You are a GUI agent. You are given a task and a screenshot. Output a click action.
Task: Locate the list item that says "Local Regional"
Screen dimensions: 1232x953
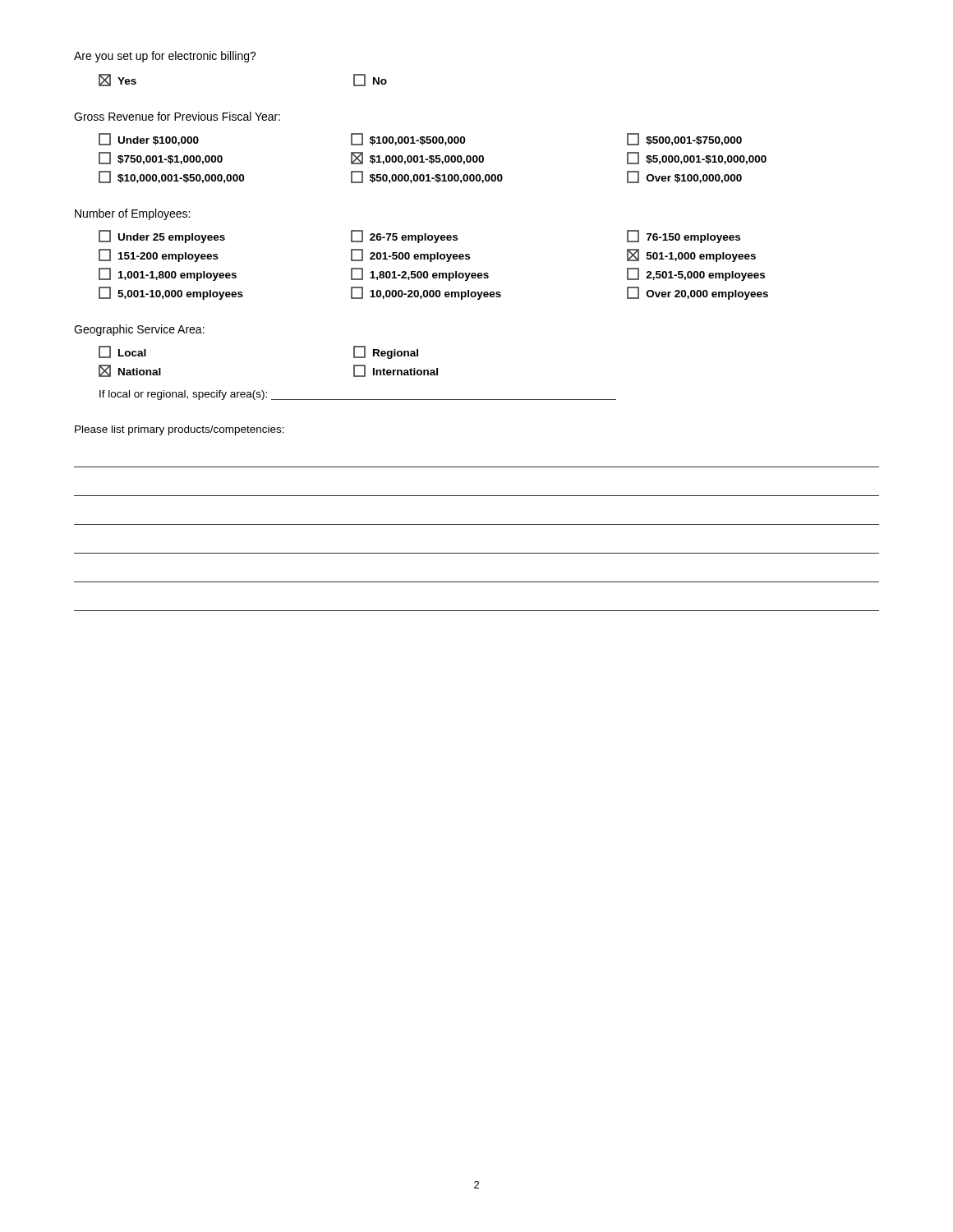pos(366,352)
